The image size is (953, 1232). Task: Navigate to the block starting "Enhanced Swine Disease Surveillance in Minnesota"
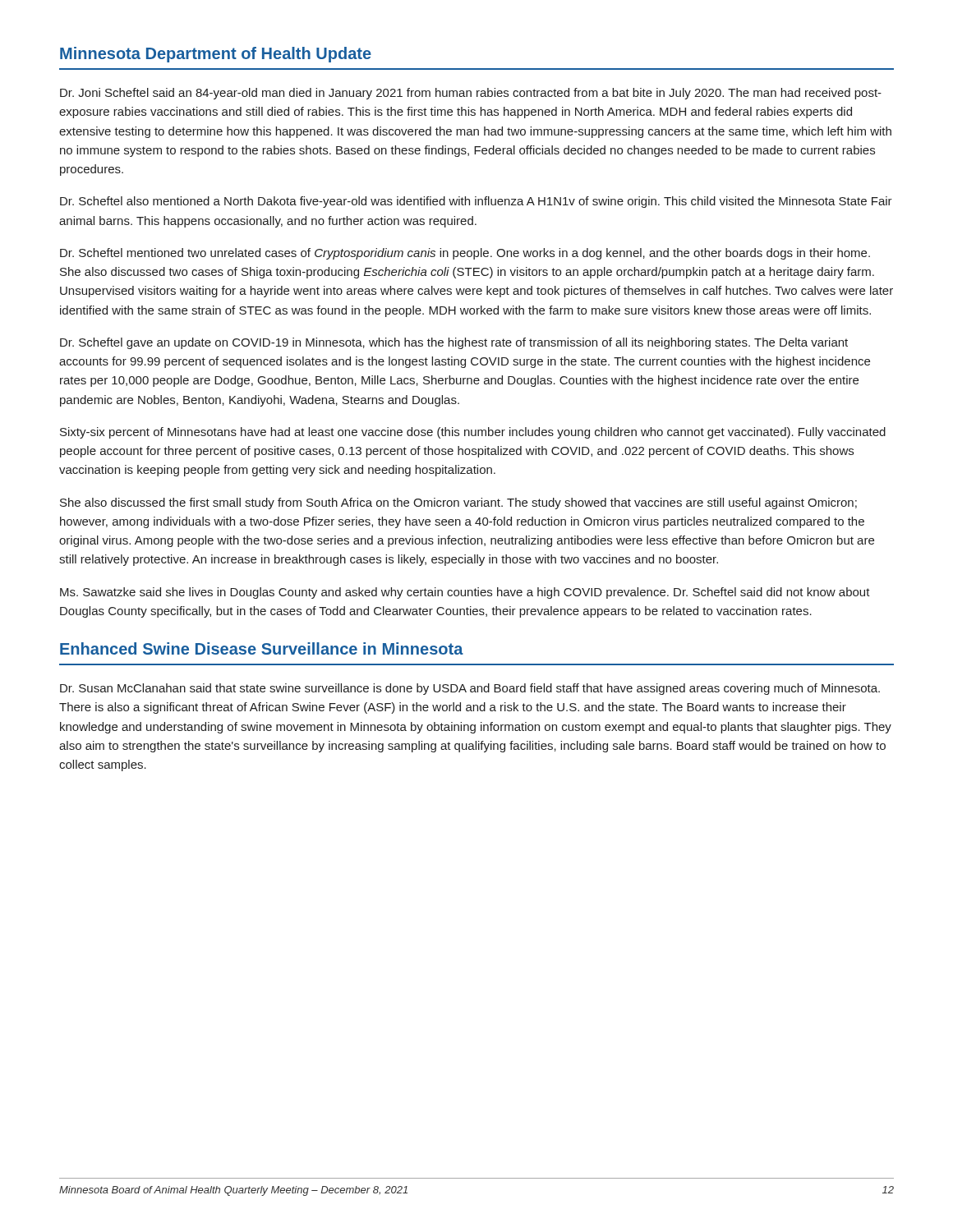262,648
